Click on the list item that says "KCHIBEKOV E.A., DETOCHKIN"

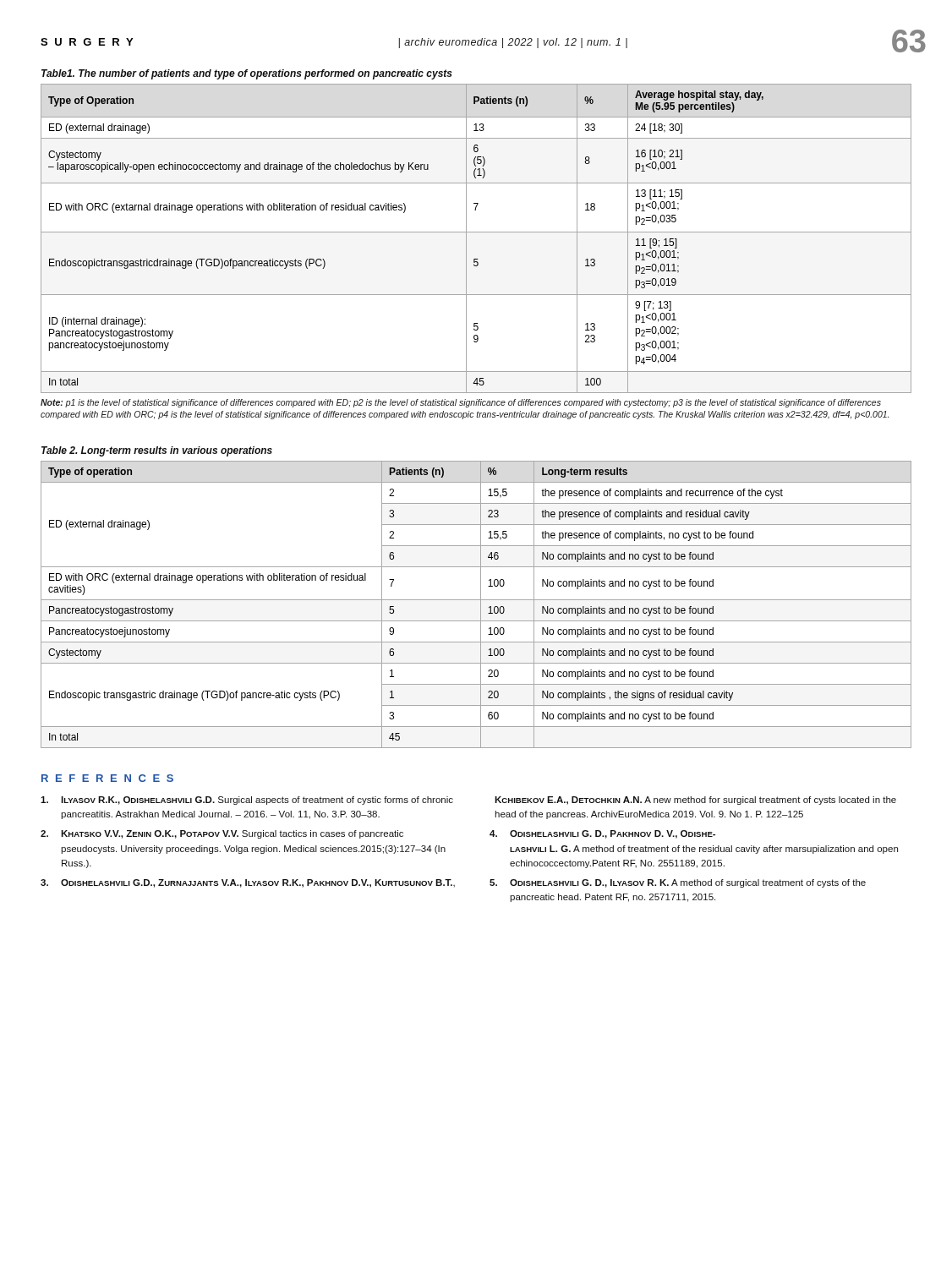click(703, 807)
